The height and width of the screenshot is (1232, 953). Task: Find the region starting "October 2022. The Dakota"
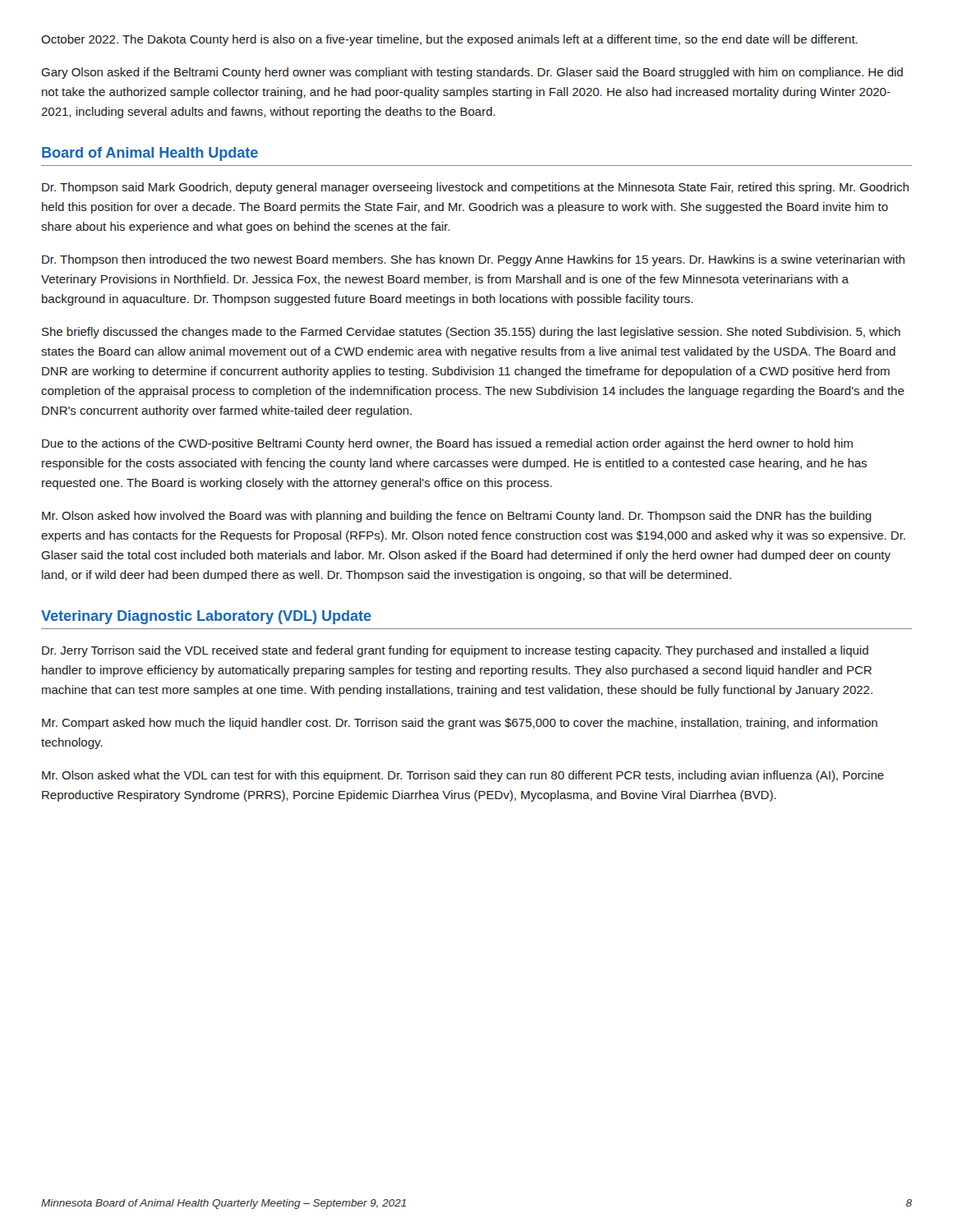(x=450, y=39)
